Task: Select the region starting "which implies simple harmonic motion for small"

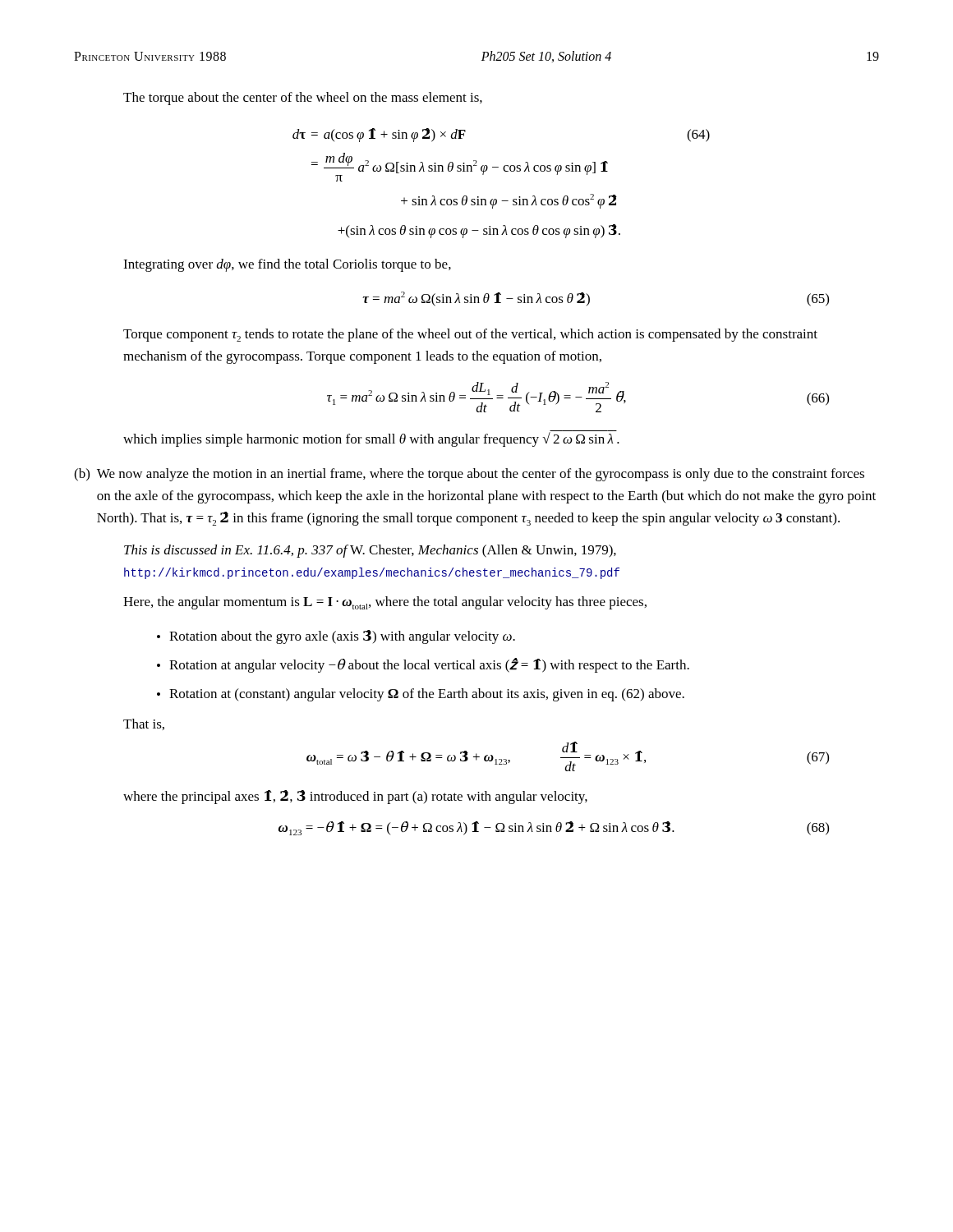Action: (372, 439)
